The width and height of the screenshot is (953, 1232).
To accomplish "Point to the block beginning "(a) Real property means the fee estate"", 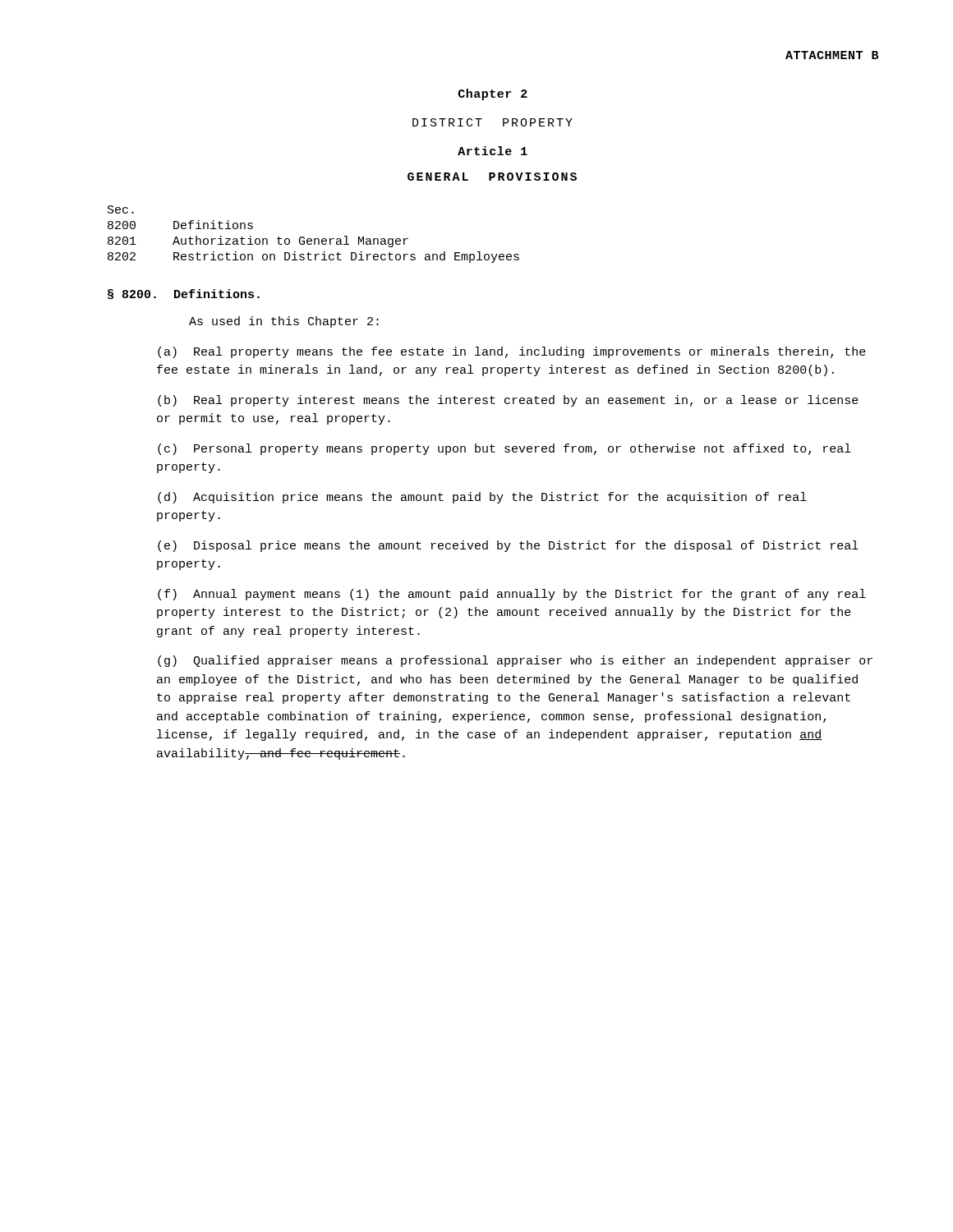I will tap(511, 362).
